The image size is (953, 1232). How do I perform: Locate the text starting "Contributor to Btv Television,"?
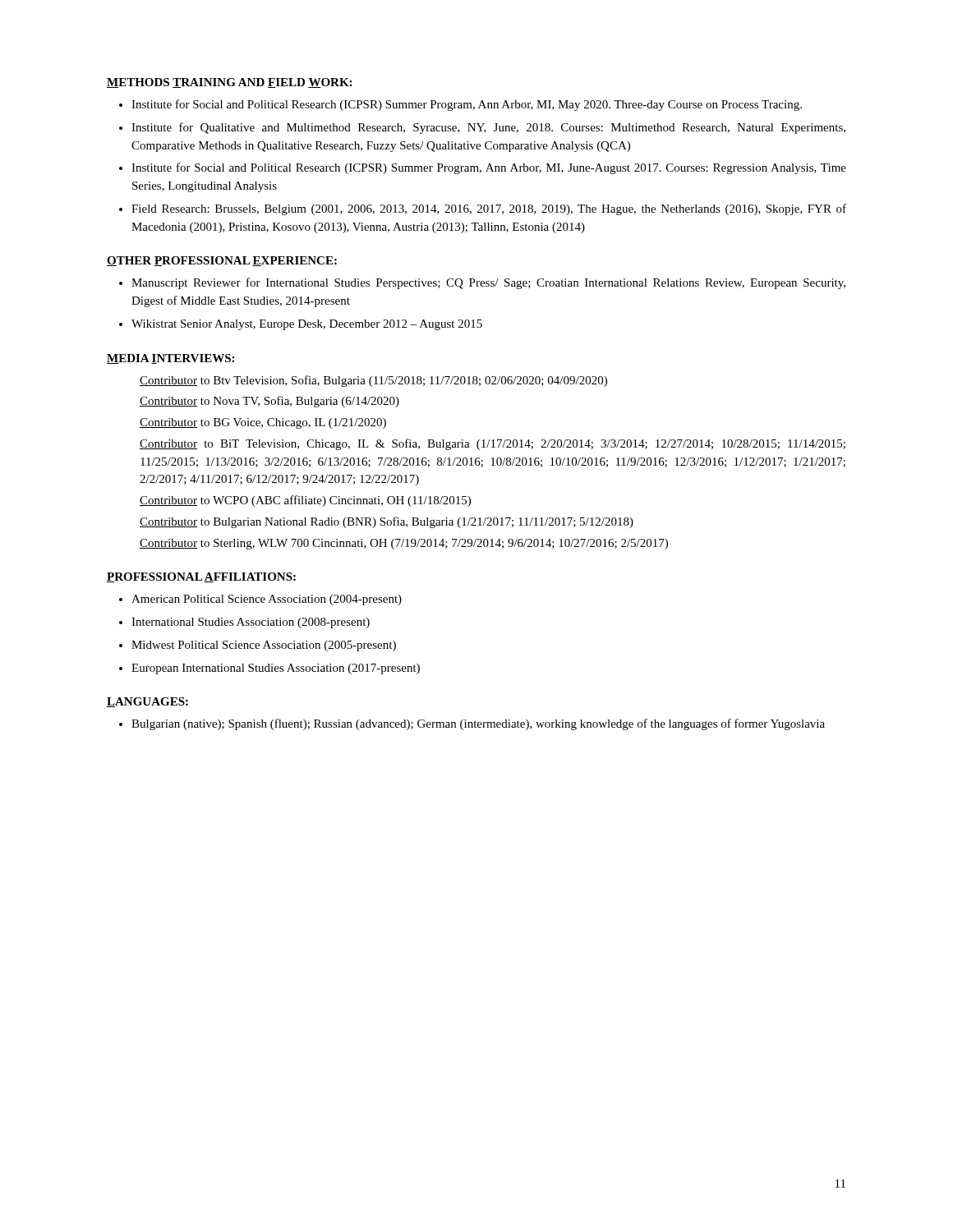click(x=374, y=380)
